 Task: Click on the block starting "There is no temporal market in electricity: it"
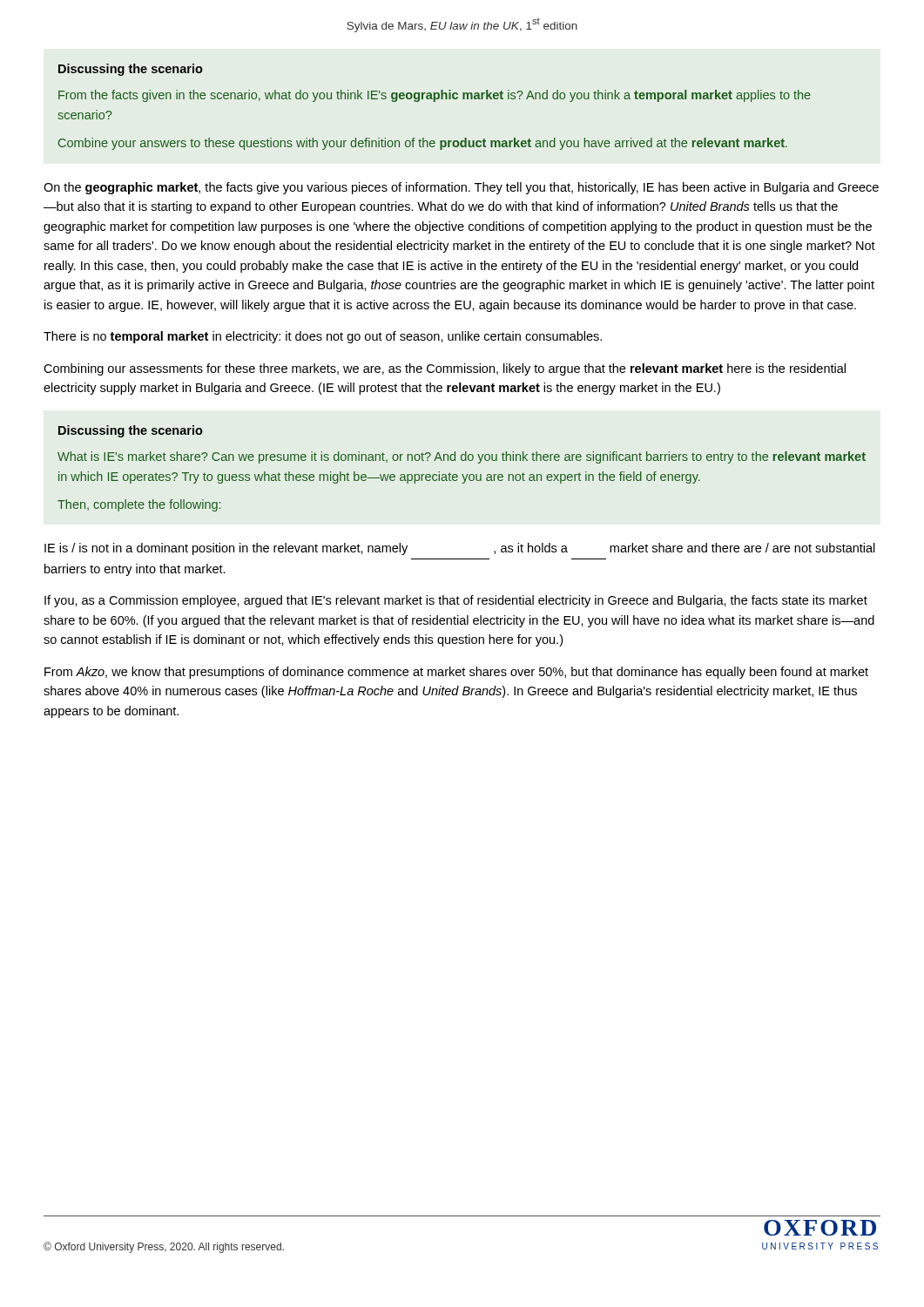pos(323,336)
